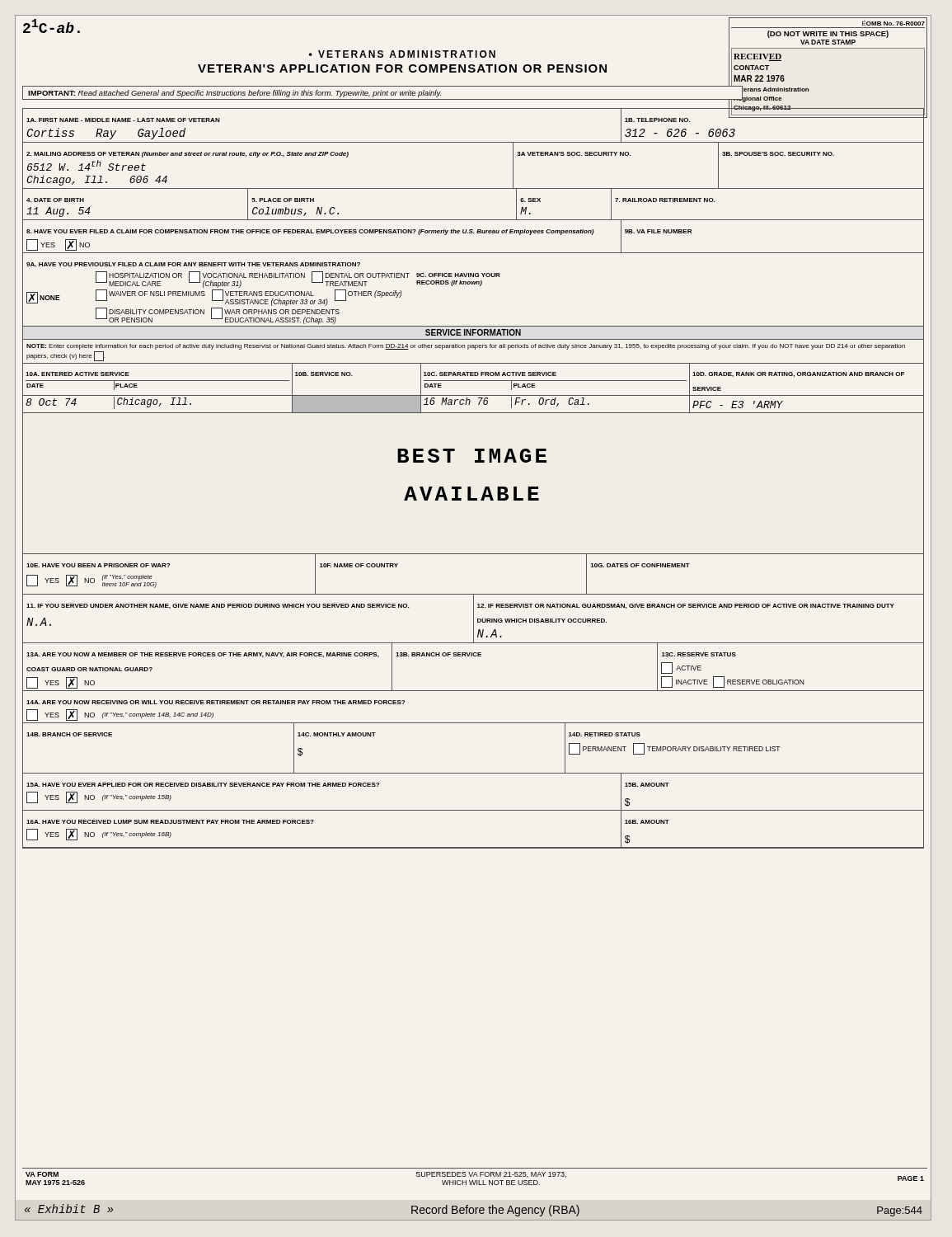Select the title that says "• VETERANS ADMINISTRATION VETERAN'S APPLICATION FOR COMPENSATION OR"
Screen dimensions: 1237x952
click(403, 62)
